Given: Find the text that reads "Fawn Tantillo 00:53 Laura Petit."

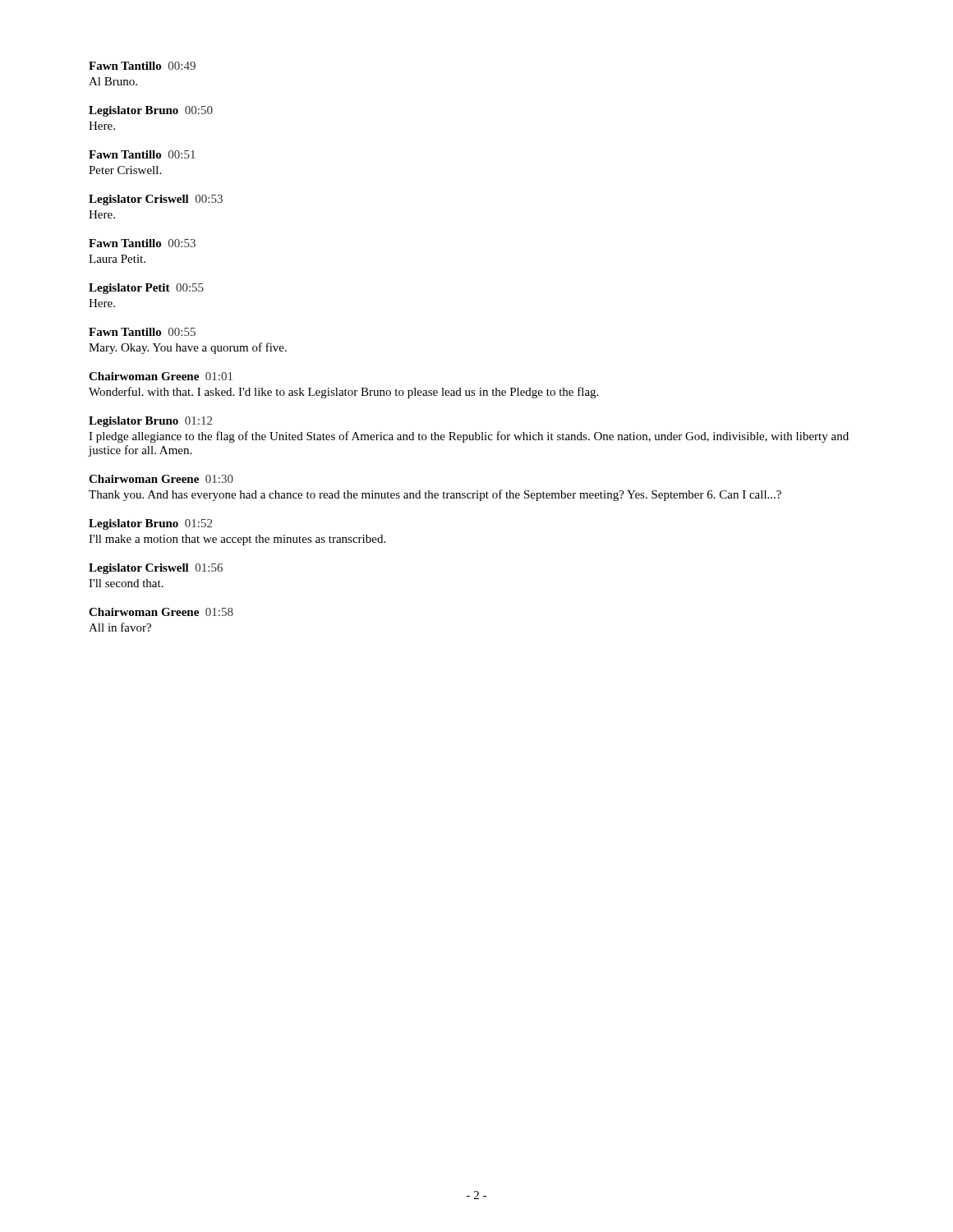Looking at the screenshot, I should tap(142, 243).
